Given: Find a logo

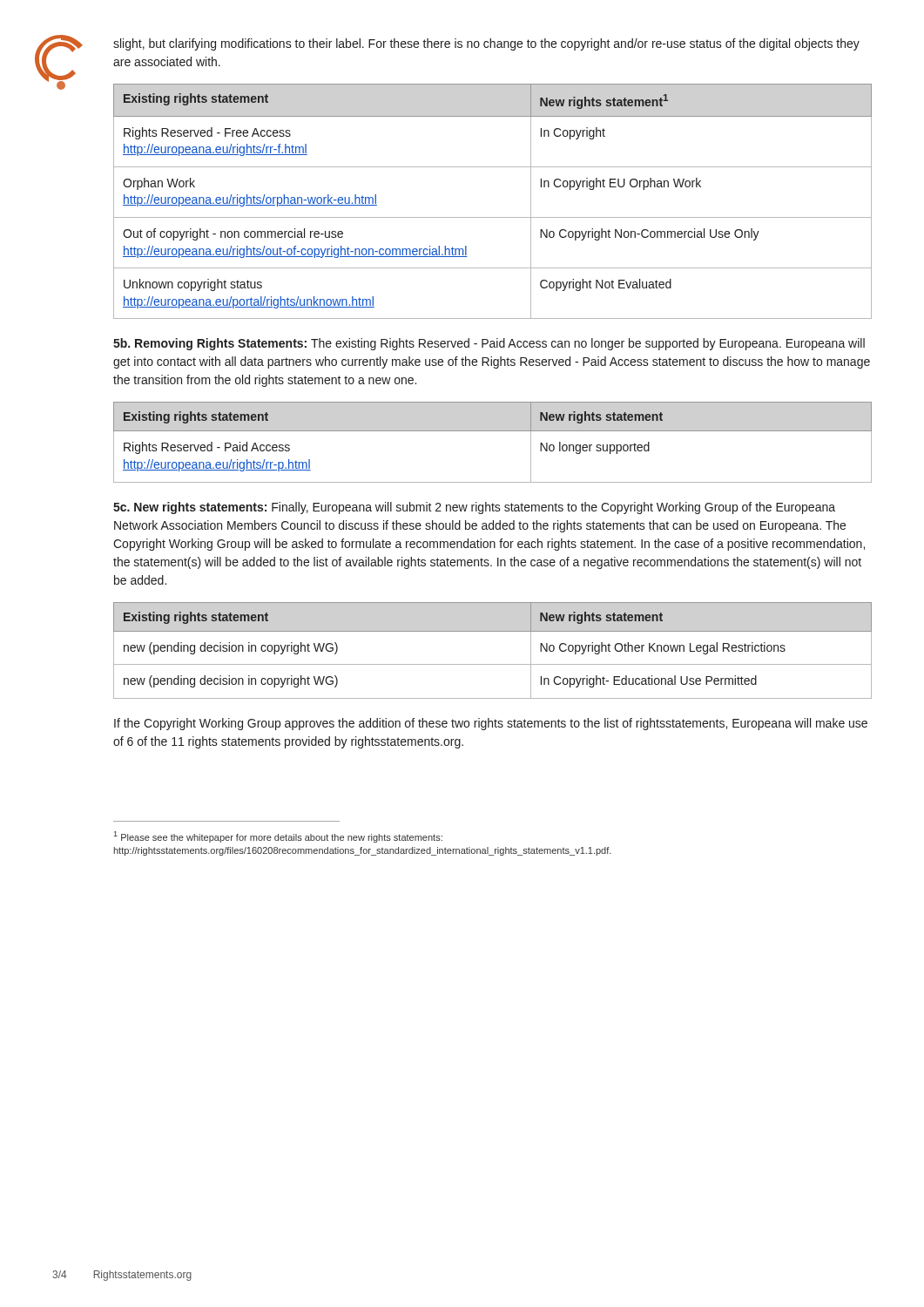Looking at the screenshot, I should (x=61, y=65).
